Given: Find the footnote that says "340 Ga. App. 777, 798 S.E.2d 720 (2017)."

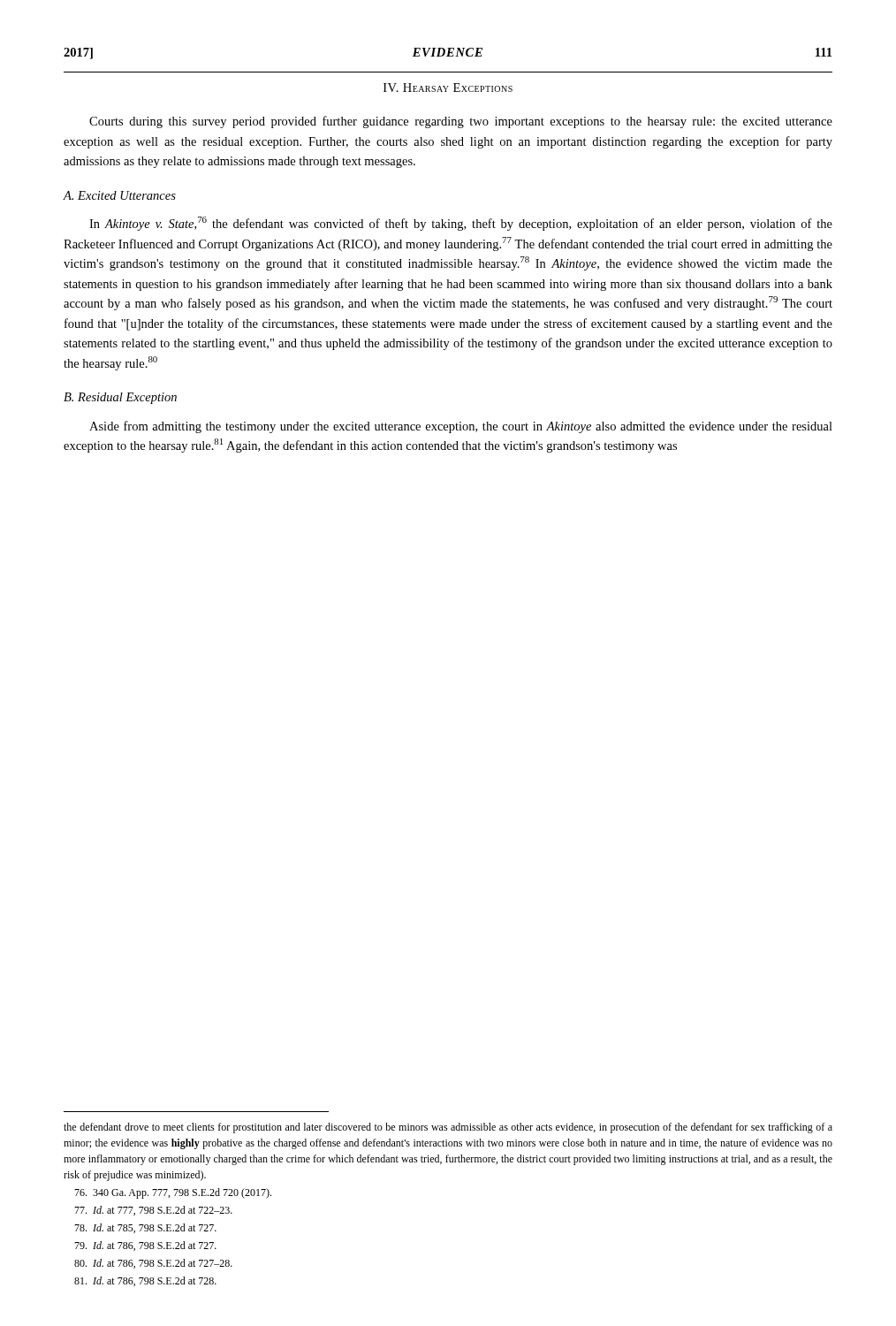Looking at the screenshot, I should coord(168,1193).
